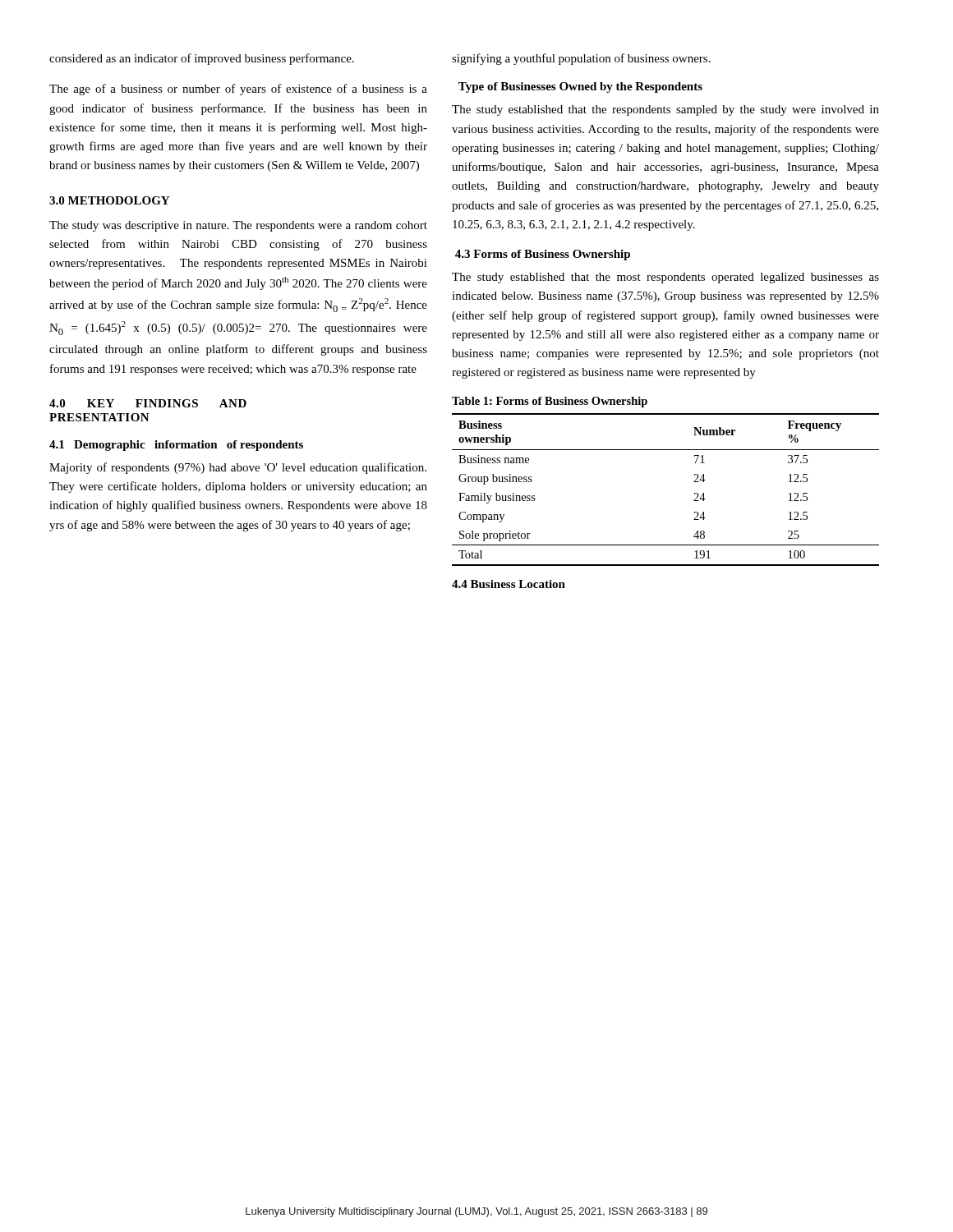Viewport: 953px width, 1232px height.
Task: Find the block on this page that starts "The age of a business or number of"
Action: tap(238, 127)
